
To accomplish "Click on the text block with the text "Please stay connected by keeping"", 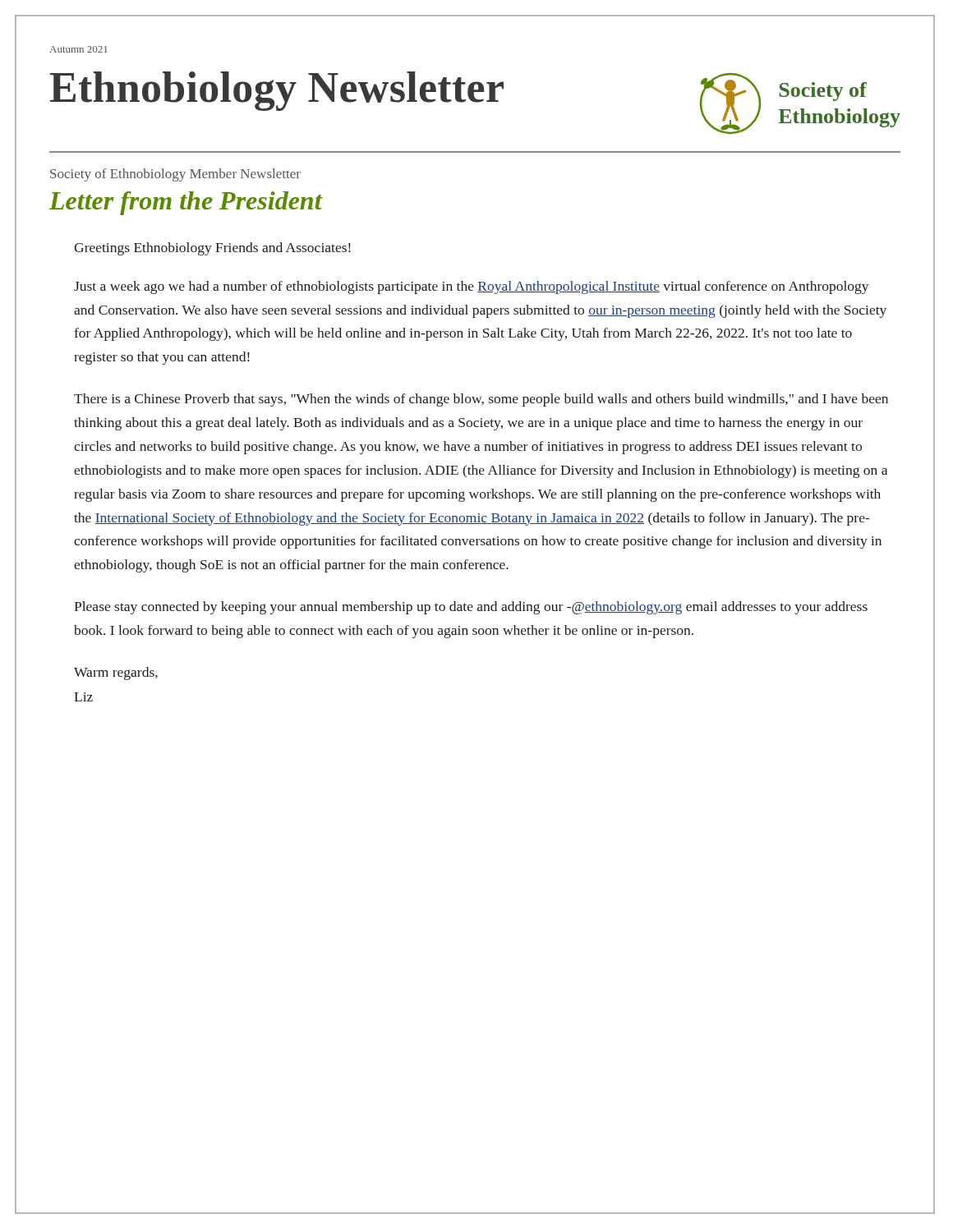I will tap(471, 618).
